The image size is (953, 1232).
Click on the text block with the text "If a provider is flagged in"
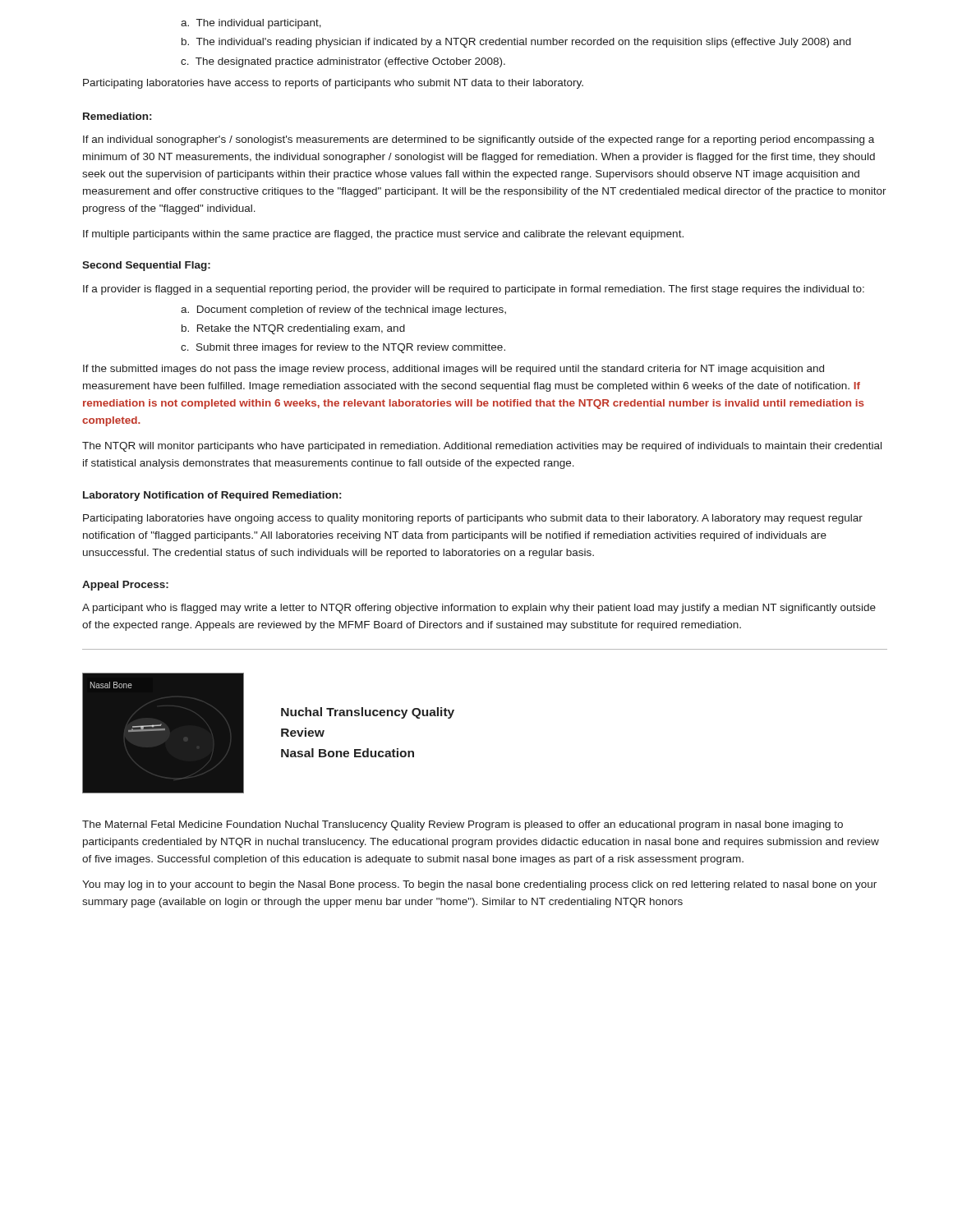click(474, 288)
